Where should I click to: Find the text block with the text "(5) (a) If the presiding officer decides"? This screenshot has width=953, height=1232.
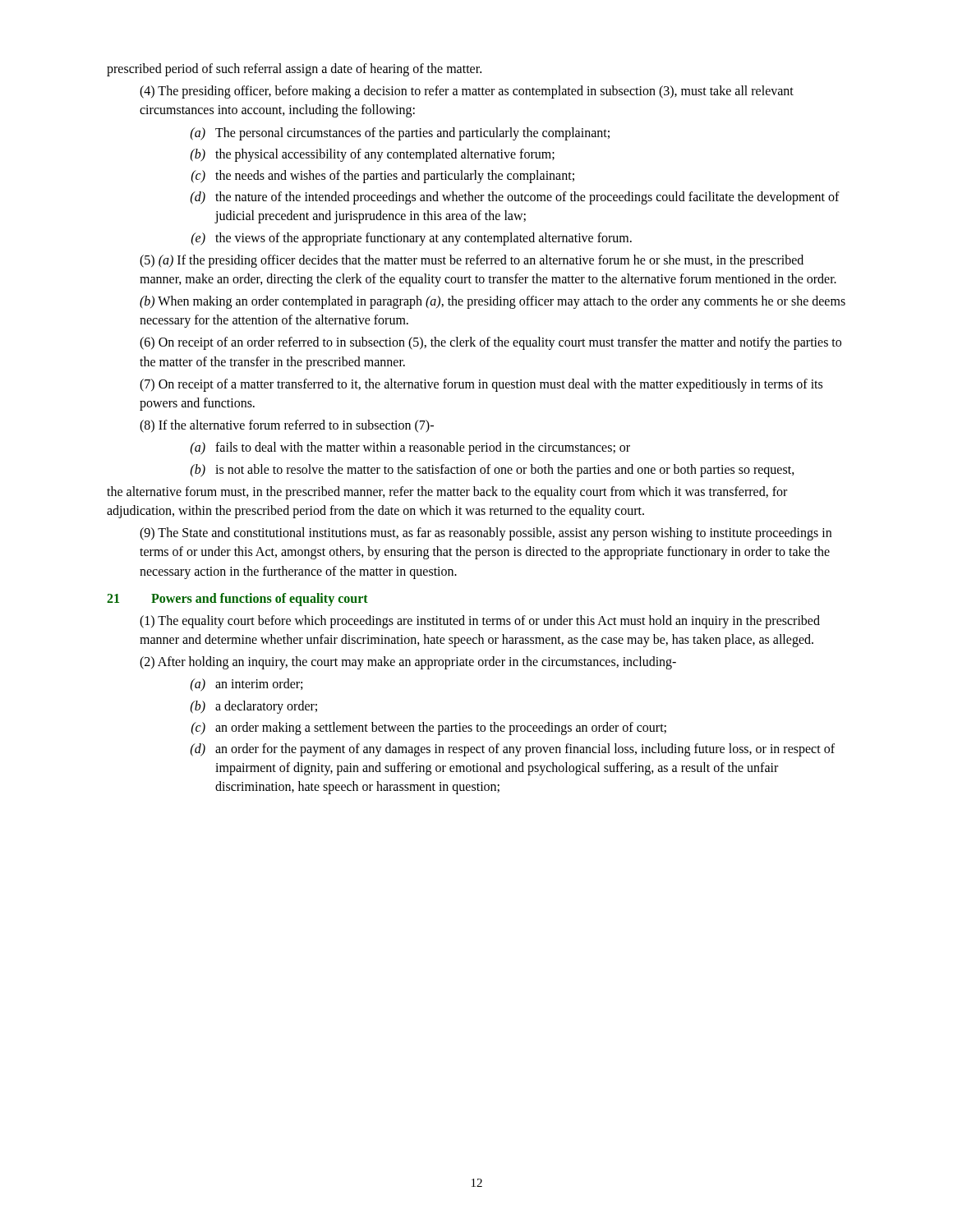(493, 269)
